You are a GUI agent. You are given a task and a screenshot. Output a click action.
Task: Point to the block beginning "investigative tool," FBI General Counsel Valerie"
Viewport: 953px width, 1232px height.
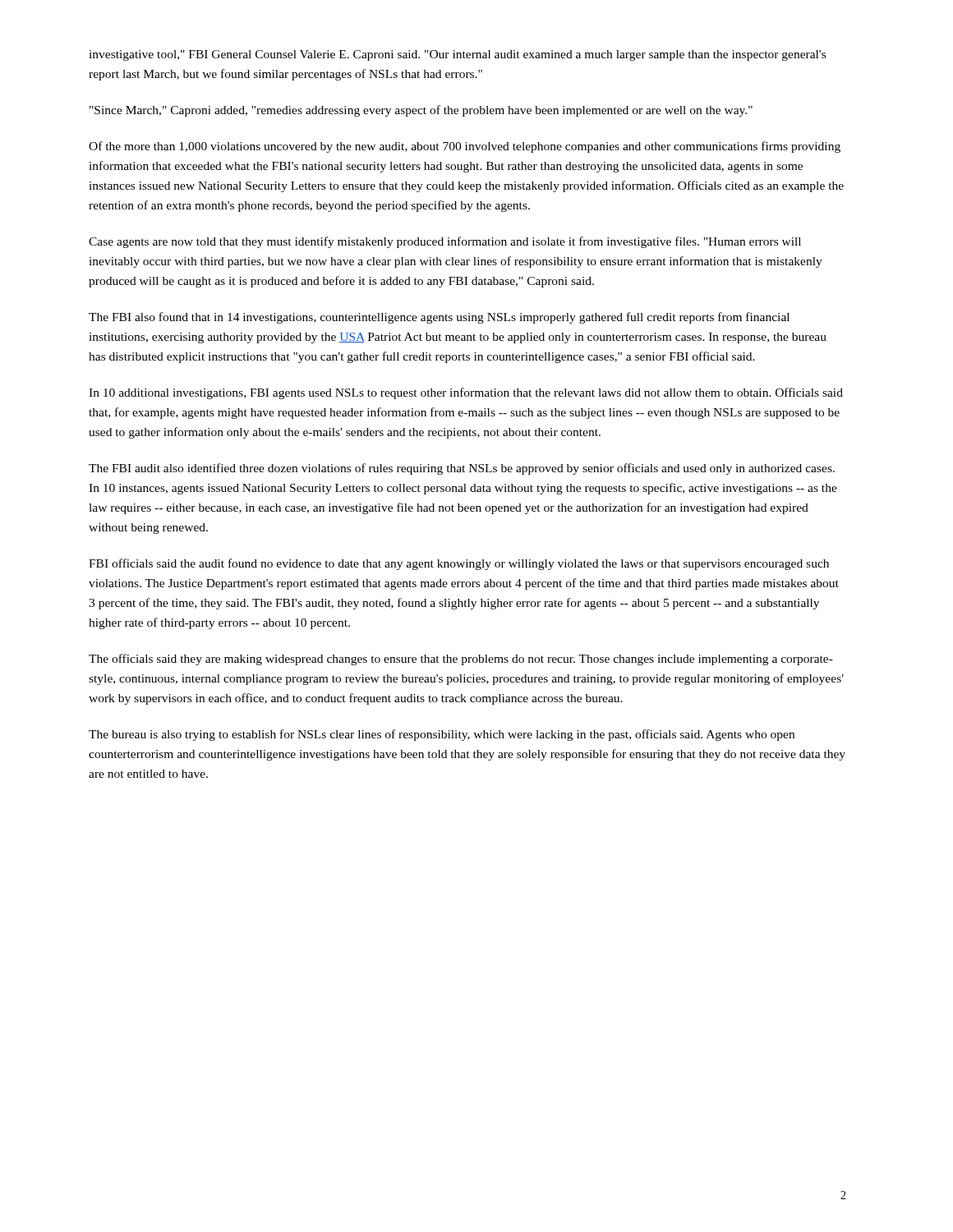457,64
